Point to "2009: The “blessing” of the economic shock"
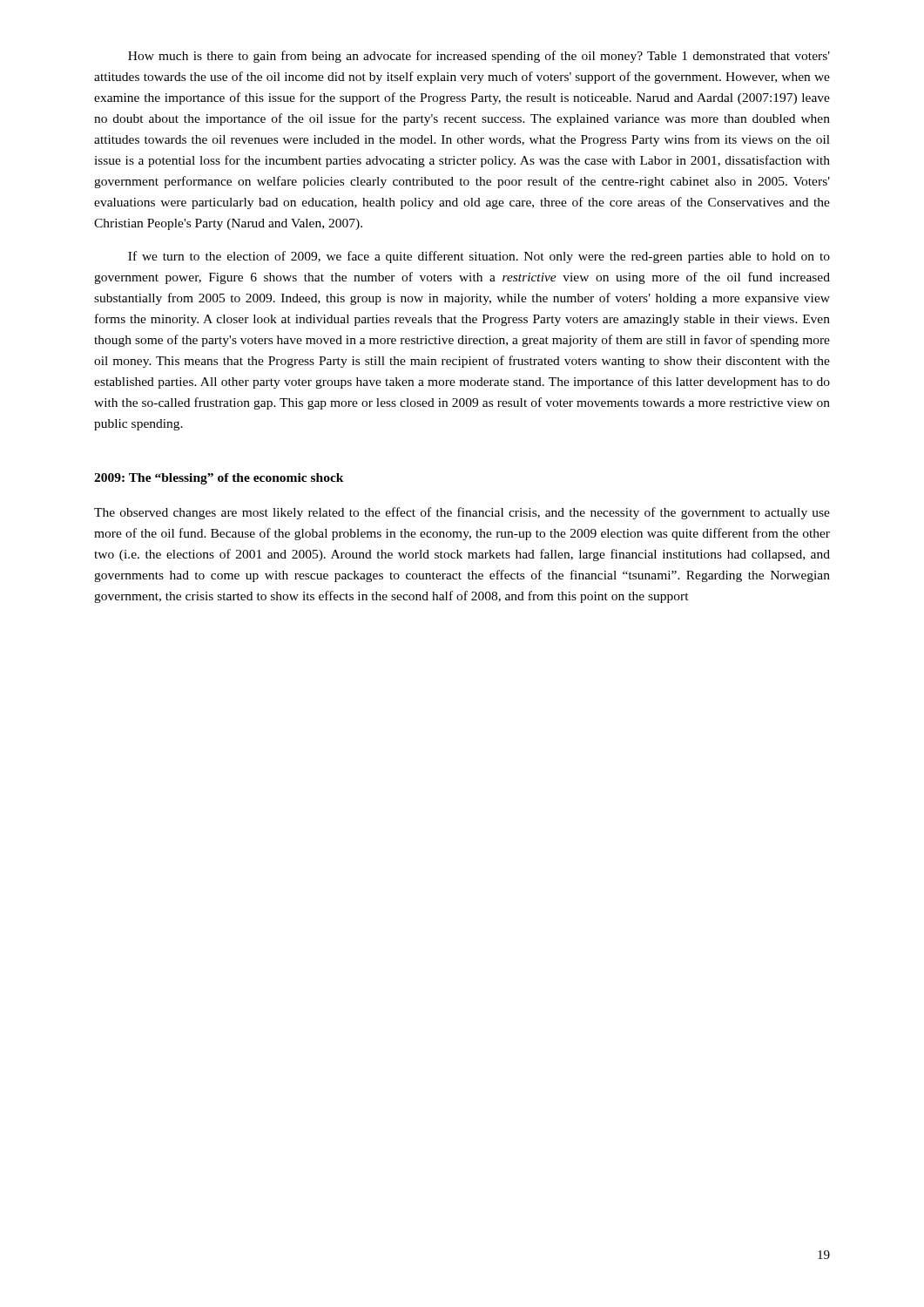Viewport: 924px width, 1307px height. coord(219,479)
